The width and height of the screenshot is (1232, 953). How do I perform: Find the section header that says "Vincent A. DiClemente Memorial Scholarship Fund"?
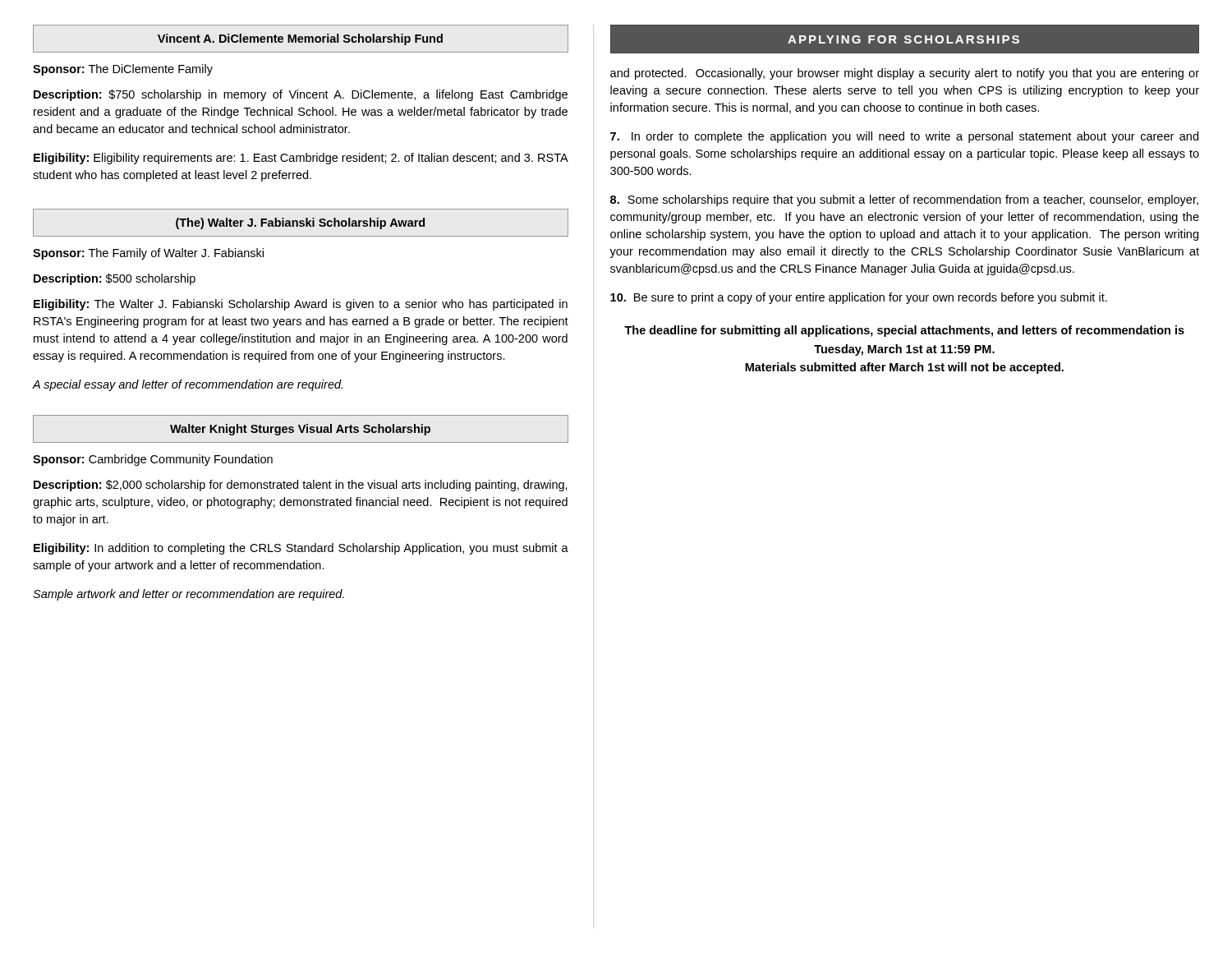pyautogui.click(x=300, y=39)
